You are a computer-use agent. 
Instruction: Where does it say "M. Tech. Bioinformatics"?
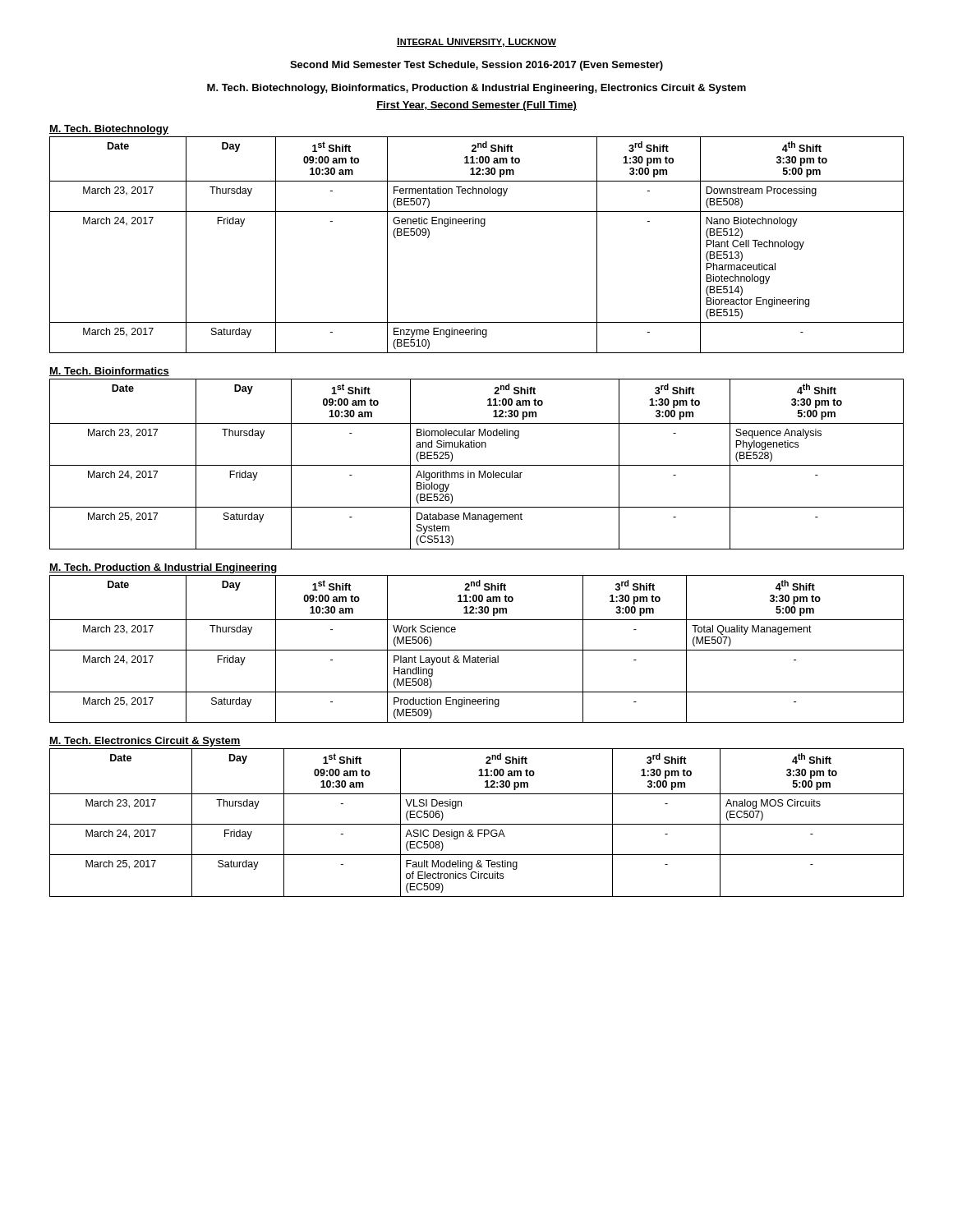point(109,371)
